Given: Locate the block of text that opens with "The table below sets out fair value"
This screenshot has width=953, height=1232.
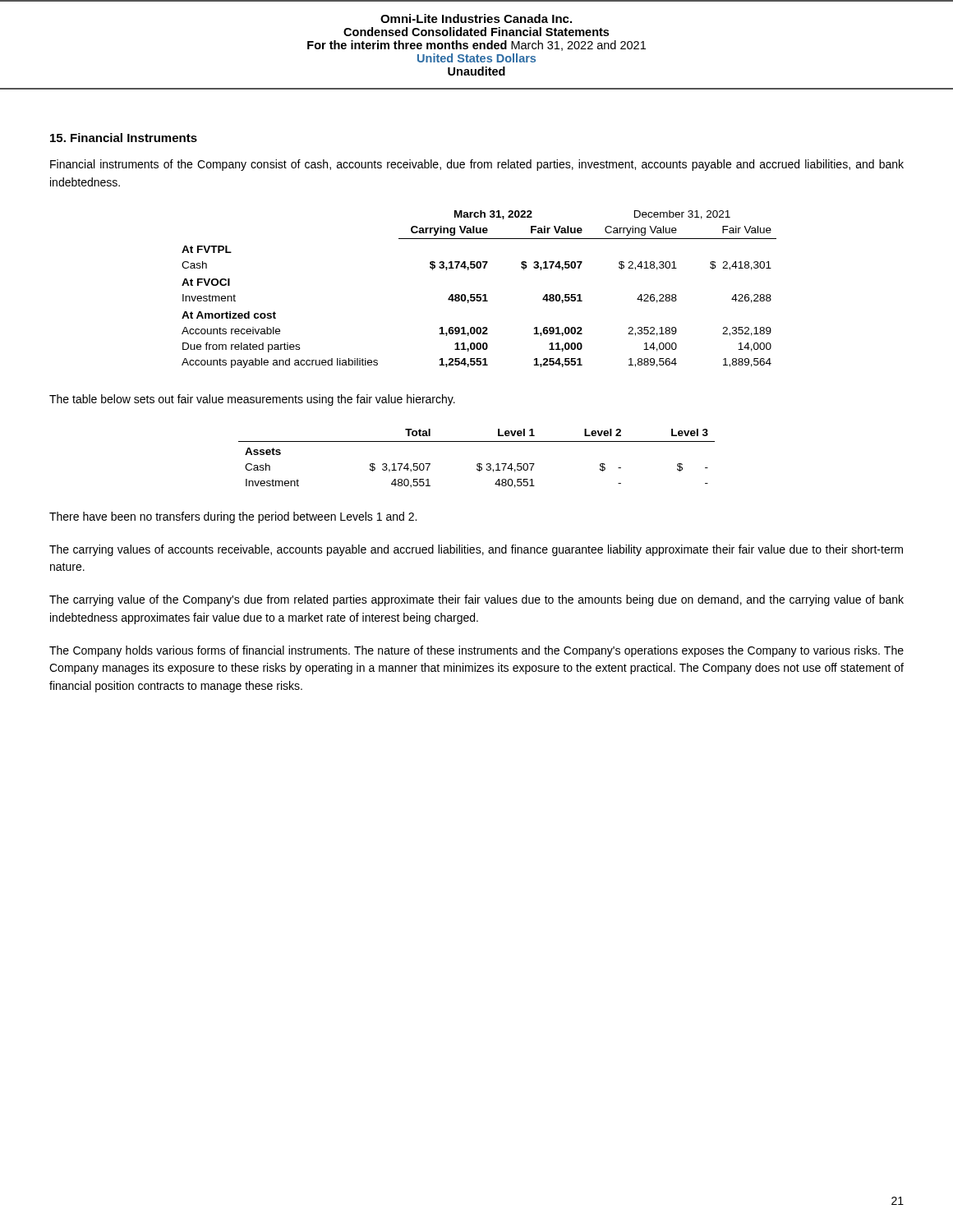Looking at the screenshot, I should pos(252,399).
